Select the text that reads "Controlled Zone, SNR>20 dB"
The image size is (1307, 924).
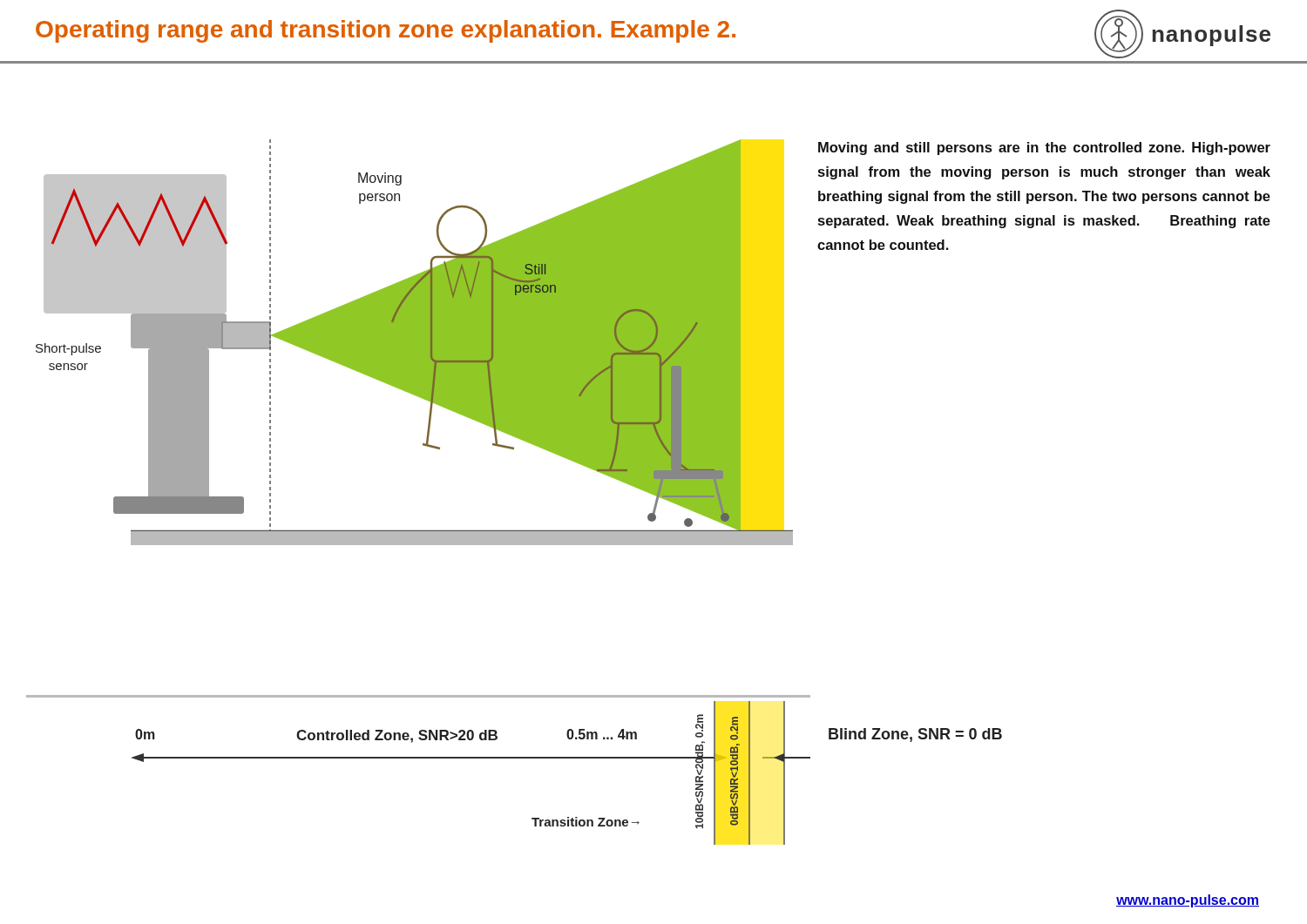coord(397,735)
